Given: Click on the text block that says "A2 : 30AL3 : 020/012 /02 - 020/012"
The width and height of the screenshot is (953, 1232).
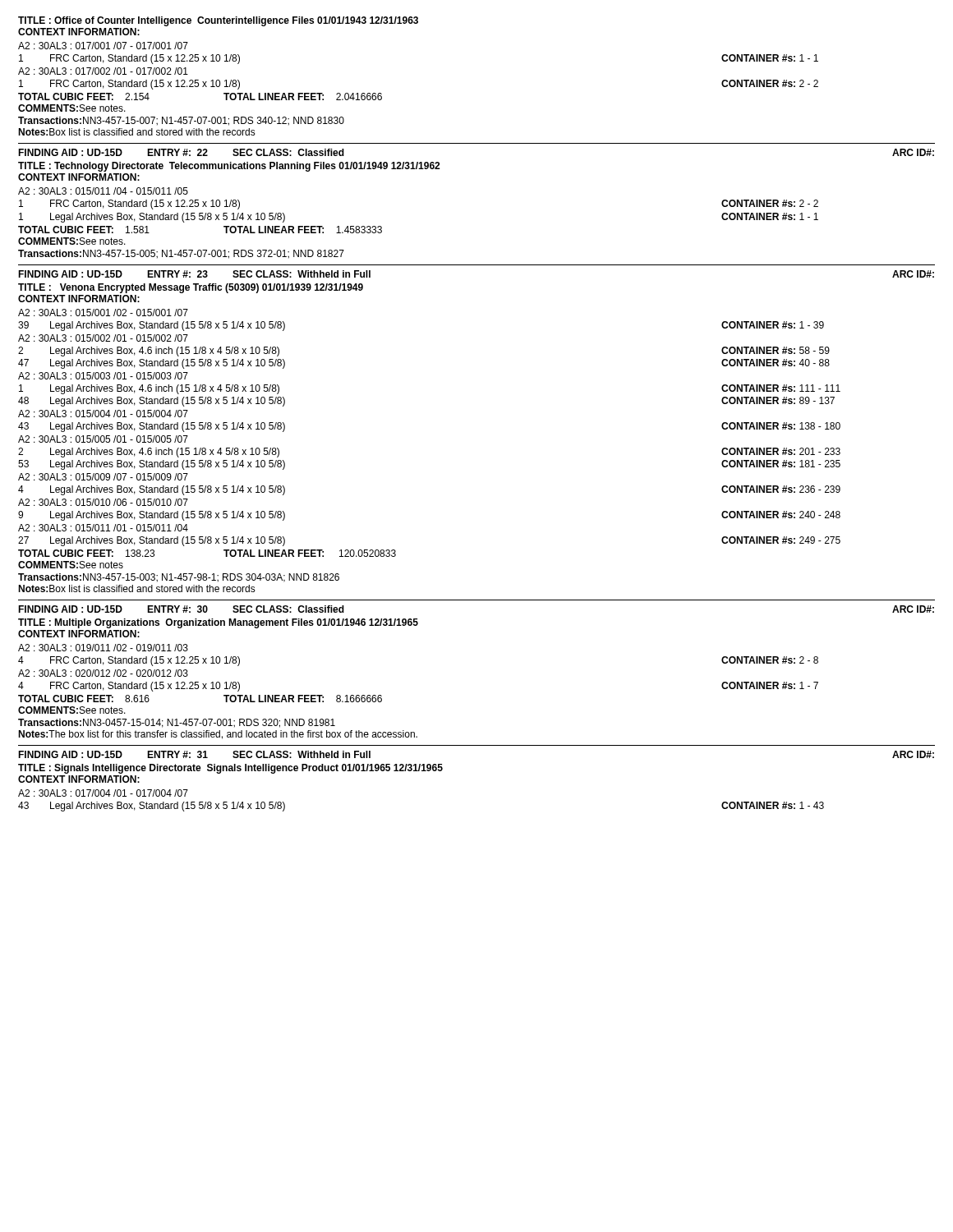Looking at the screenshot, I should pos(103,673).
